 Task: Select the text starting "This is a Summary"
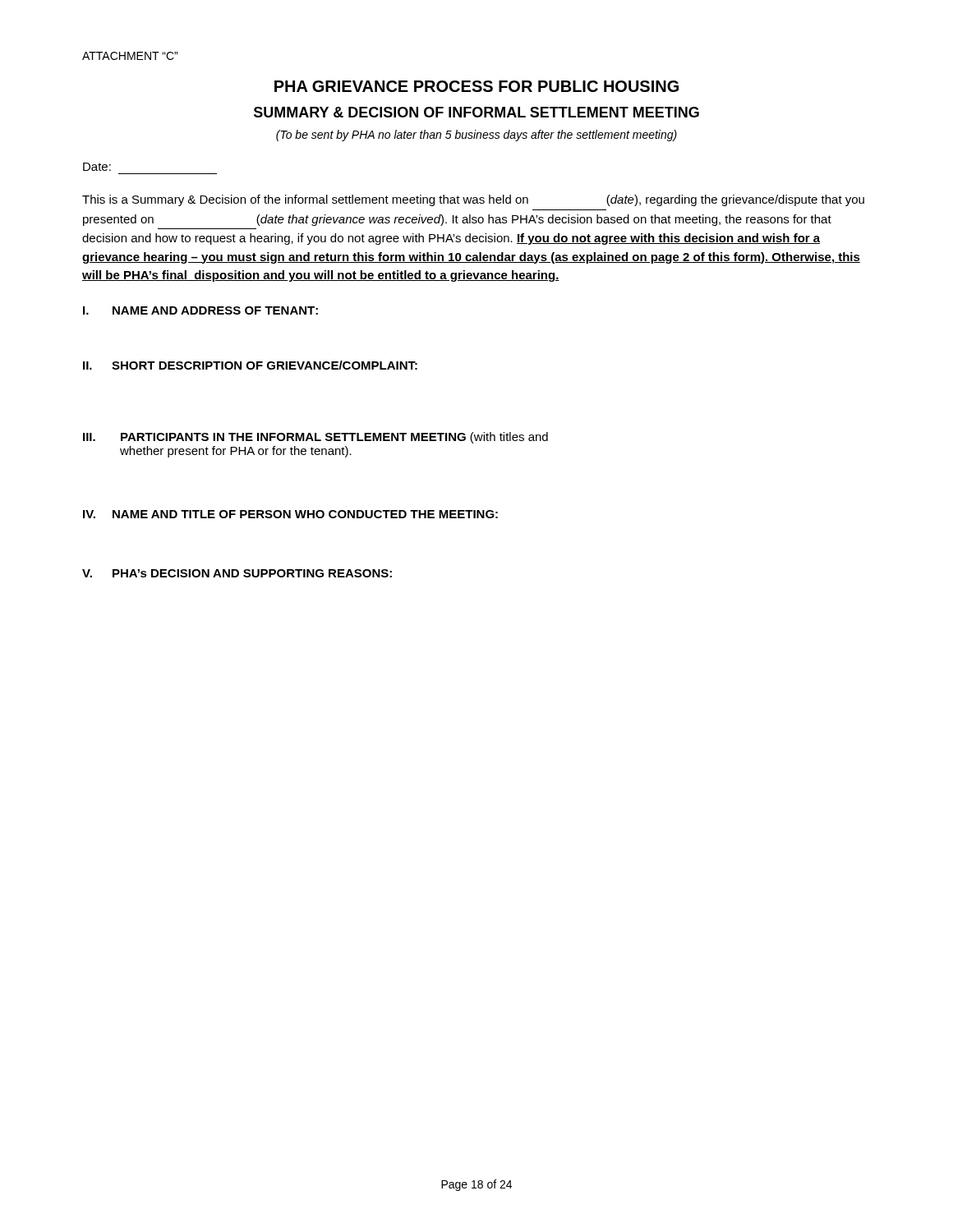tap(474, 236)
